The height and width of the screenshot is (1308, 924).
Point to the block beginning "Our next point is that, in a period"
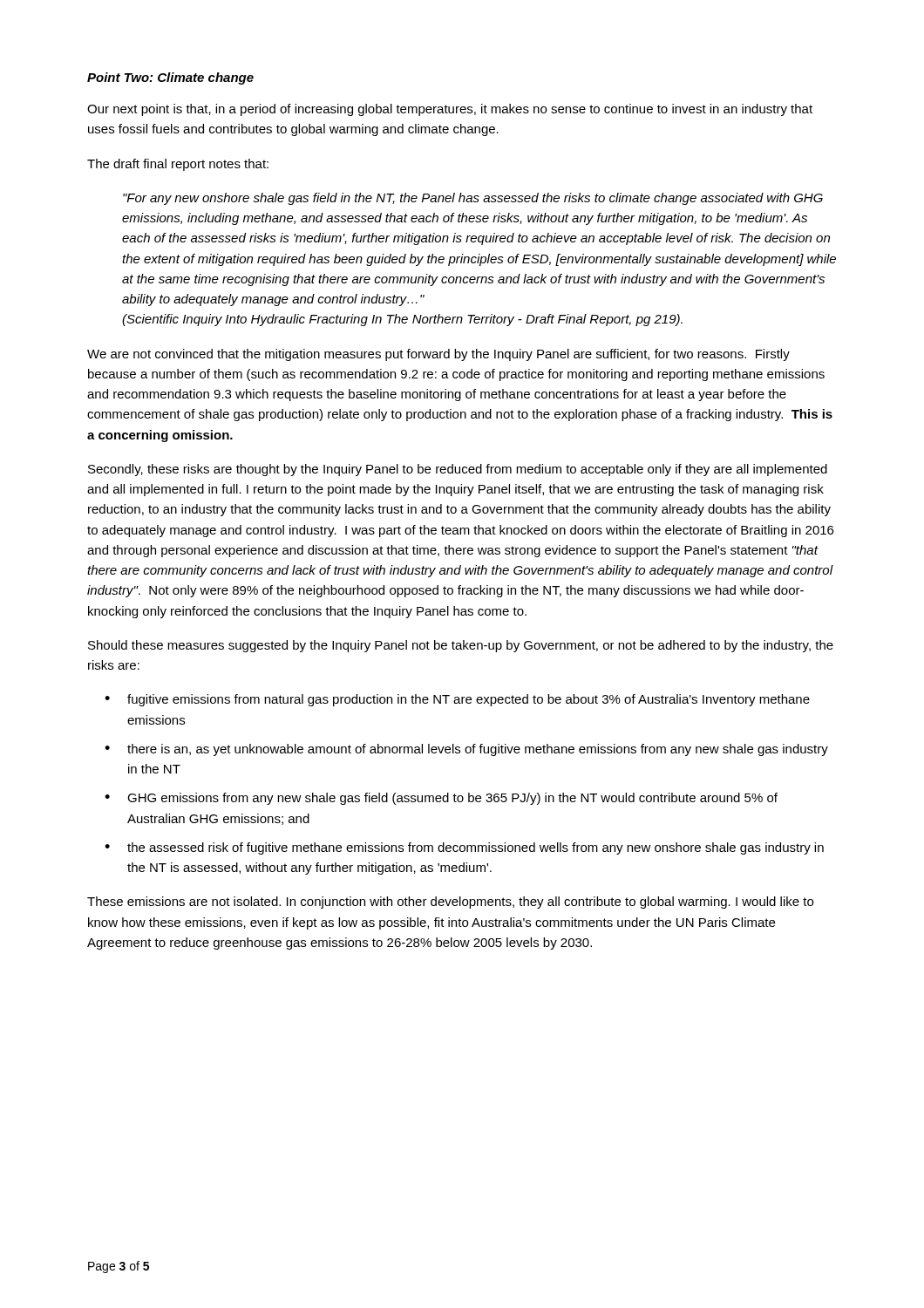[x=450, y=119]
